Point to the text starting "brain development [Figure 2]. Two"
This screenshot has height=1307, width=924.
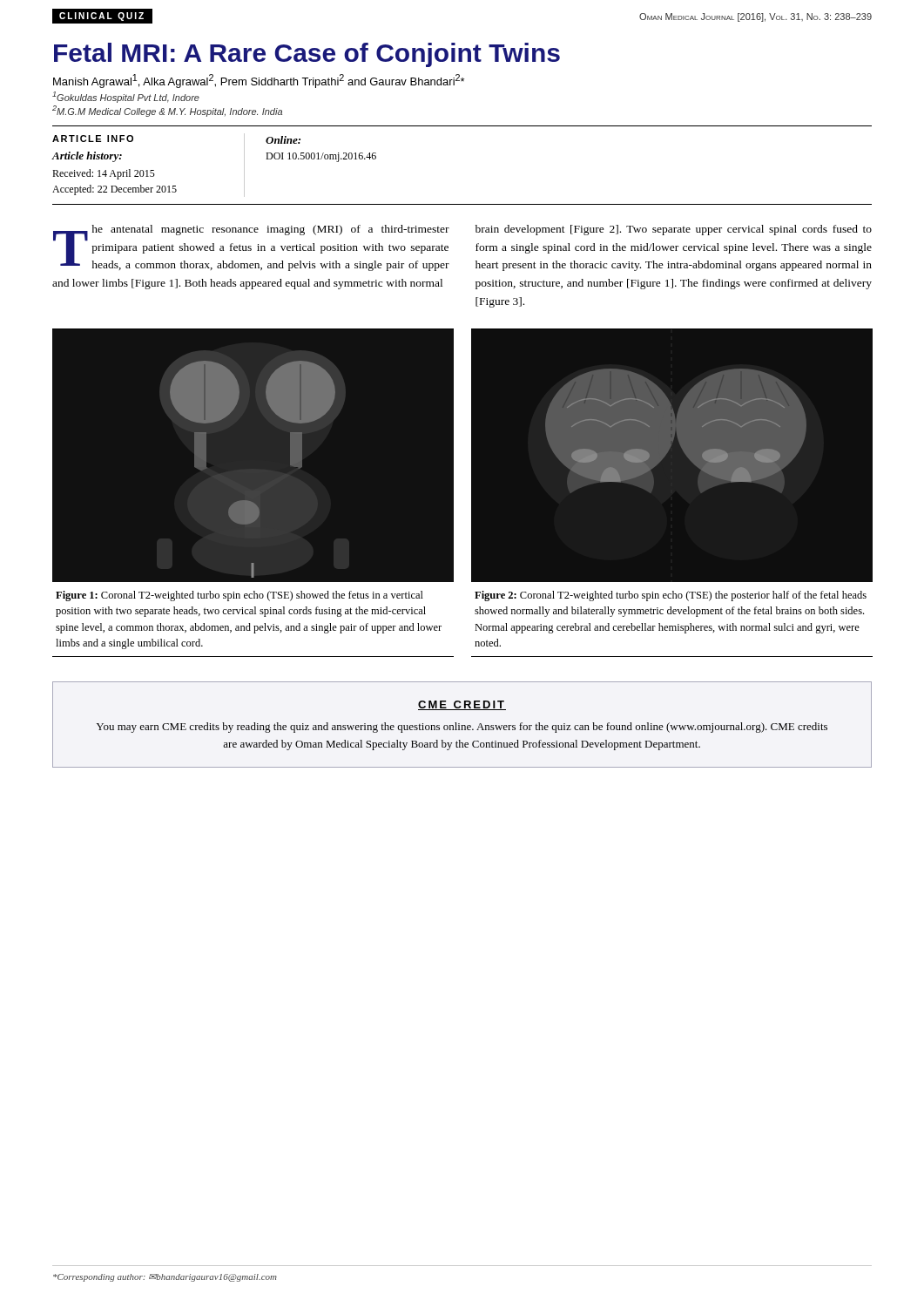coord(673,265)
